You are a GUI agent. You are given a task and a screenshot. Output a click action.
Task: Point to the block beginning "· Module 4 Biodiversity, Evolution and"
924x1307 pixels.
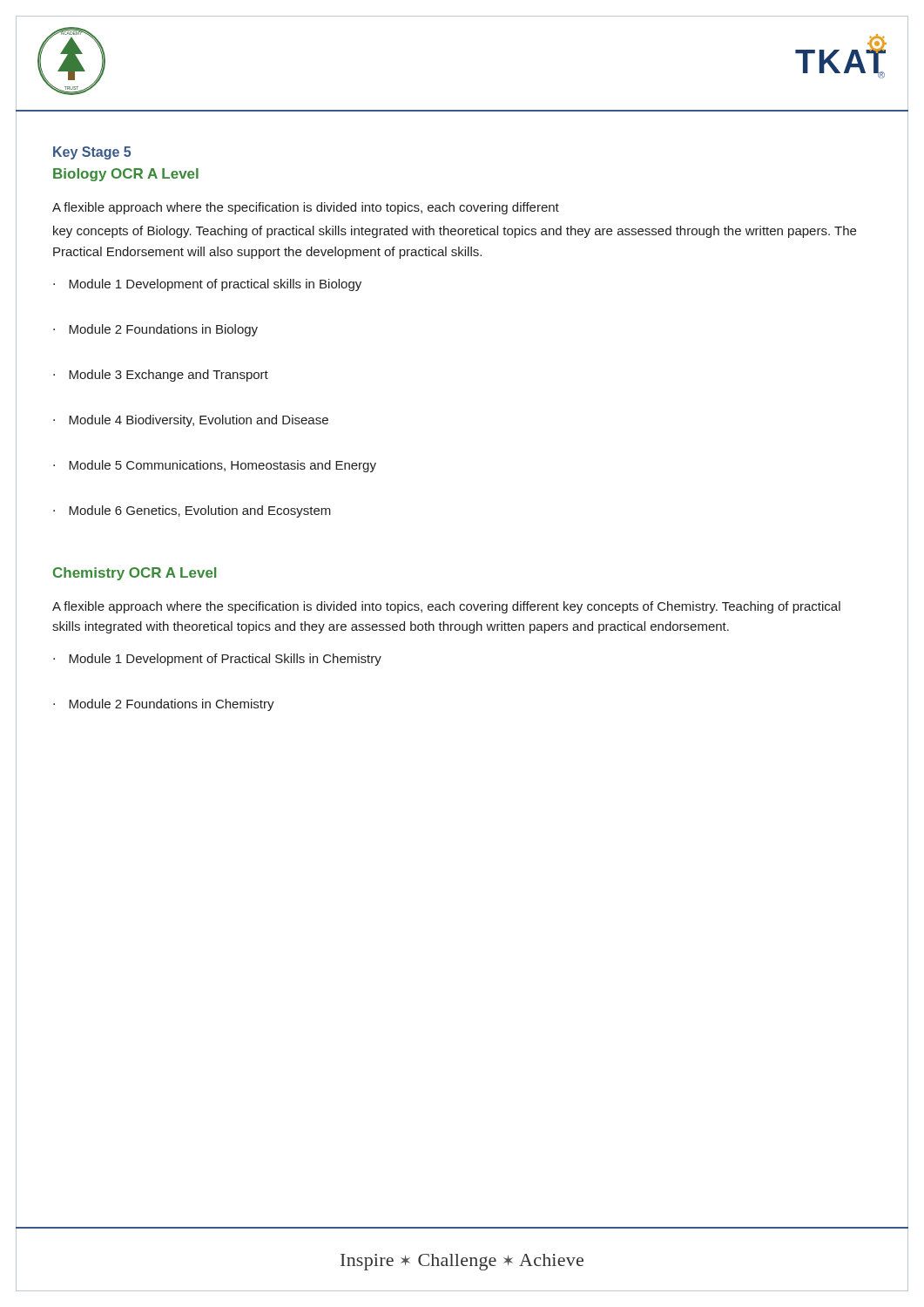(191, 420)
